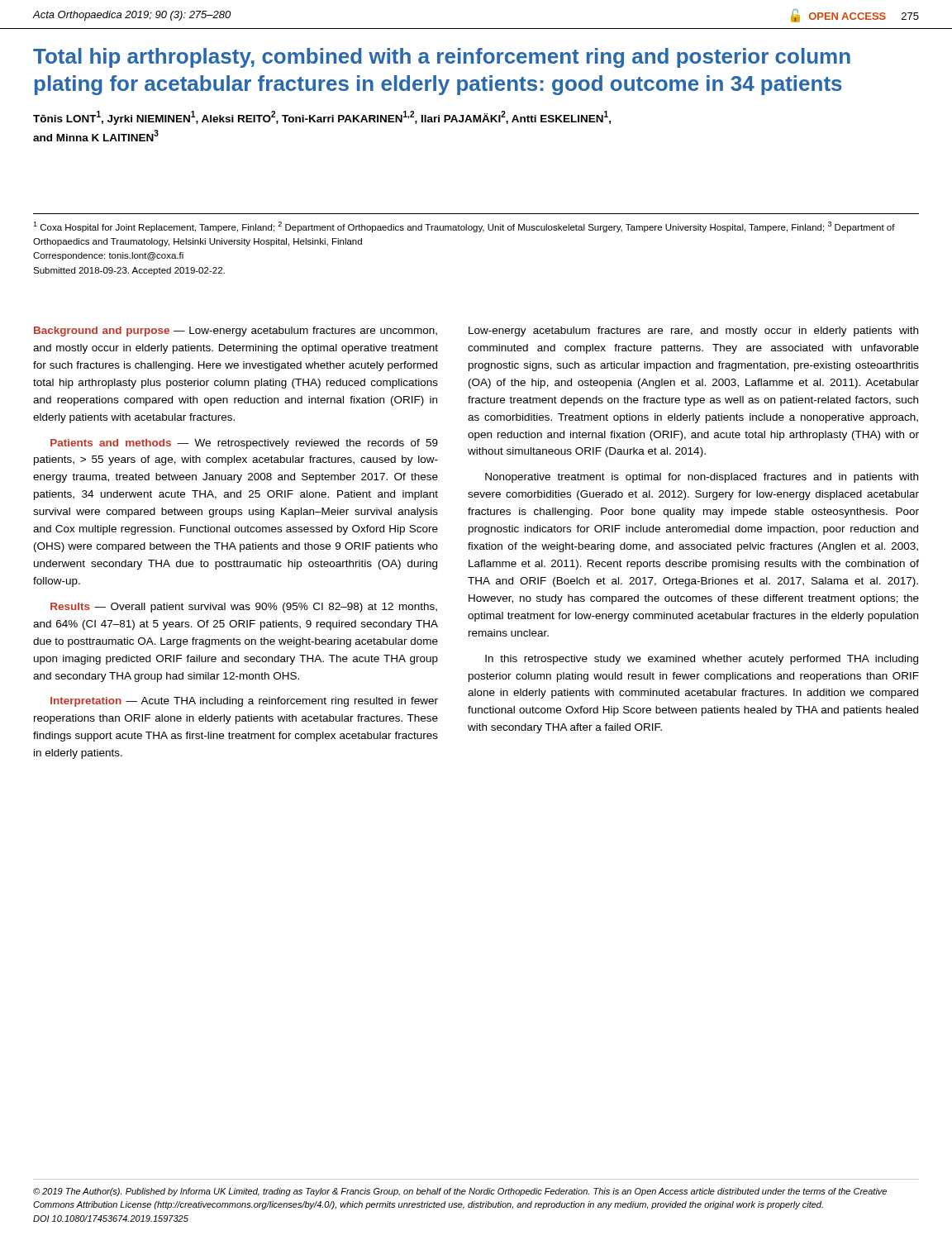Click the passage that begins "Interpretation — Acute THA including"
The height and width of the screenshot is (1240, 952).
[x=236, y=728]
